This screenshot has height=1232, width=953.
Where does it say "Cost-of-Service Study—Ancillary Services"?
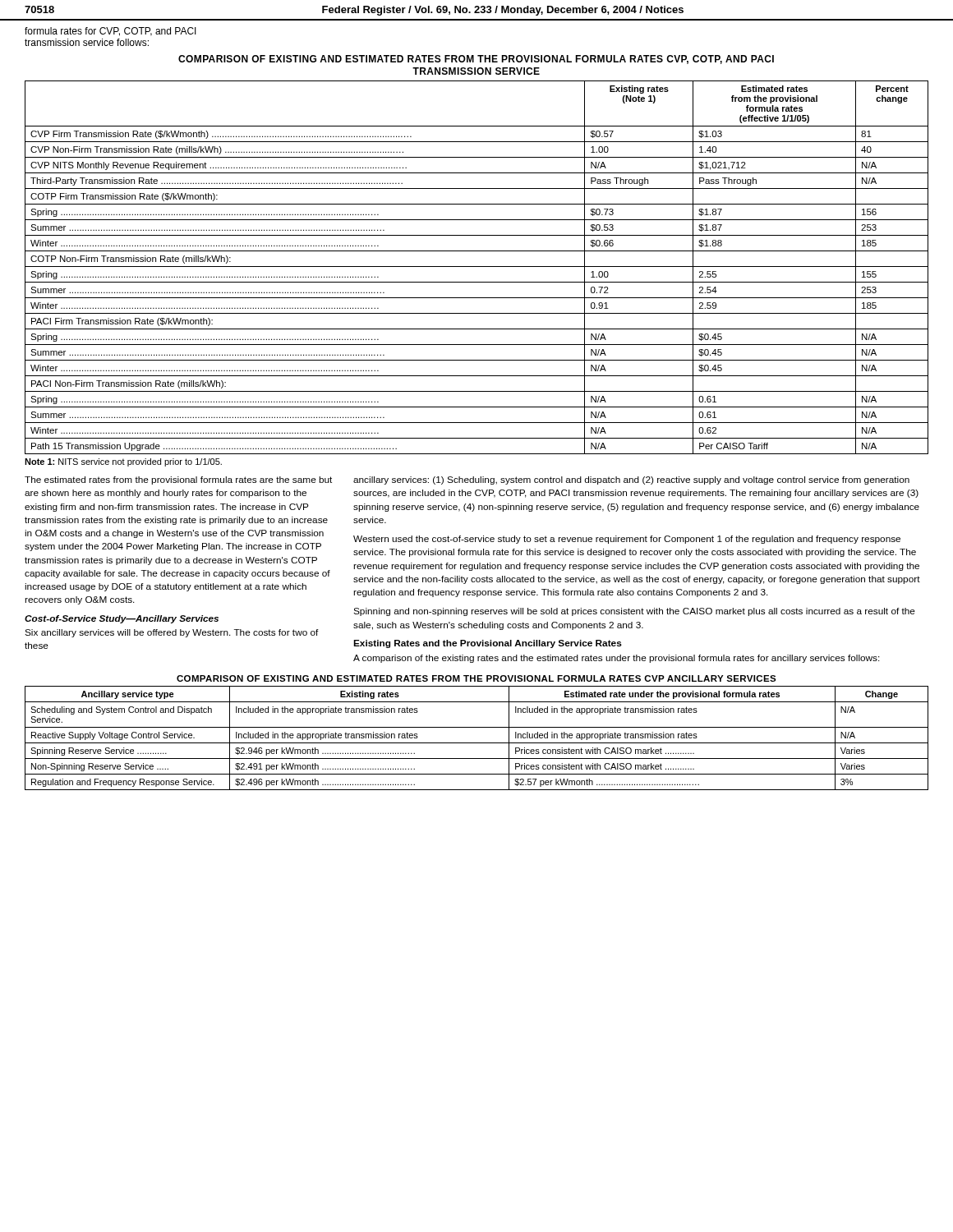click(122, 618)
